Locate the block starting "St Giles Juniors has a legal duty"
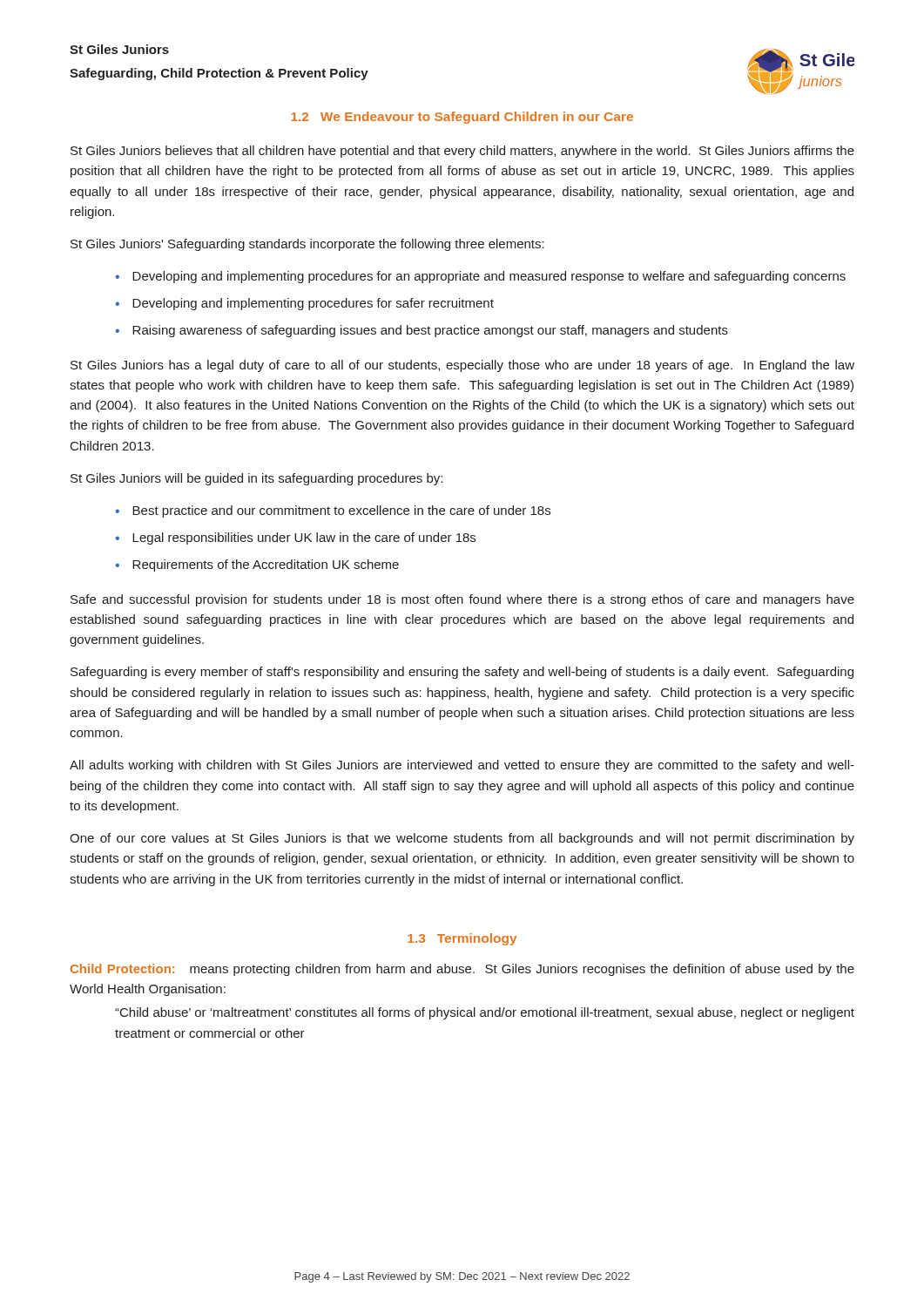Image resolution: width=924 pixels, height=1307 pixels. pos(462,405)
